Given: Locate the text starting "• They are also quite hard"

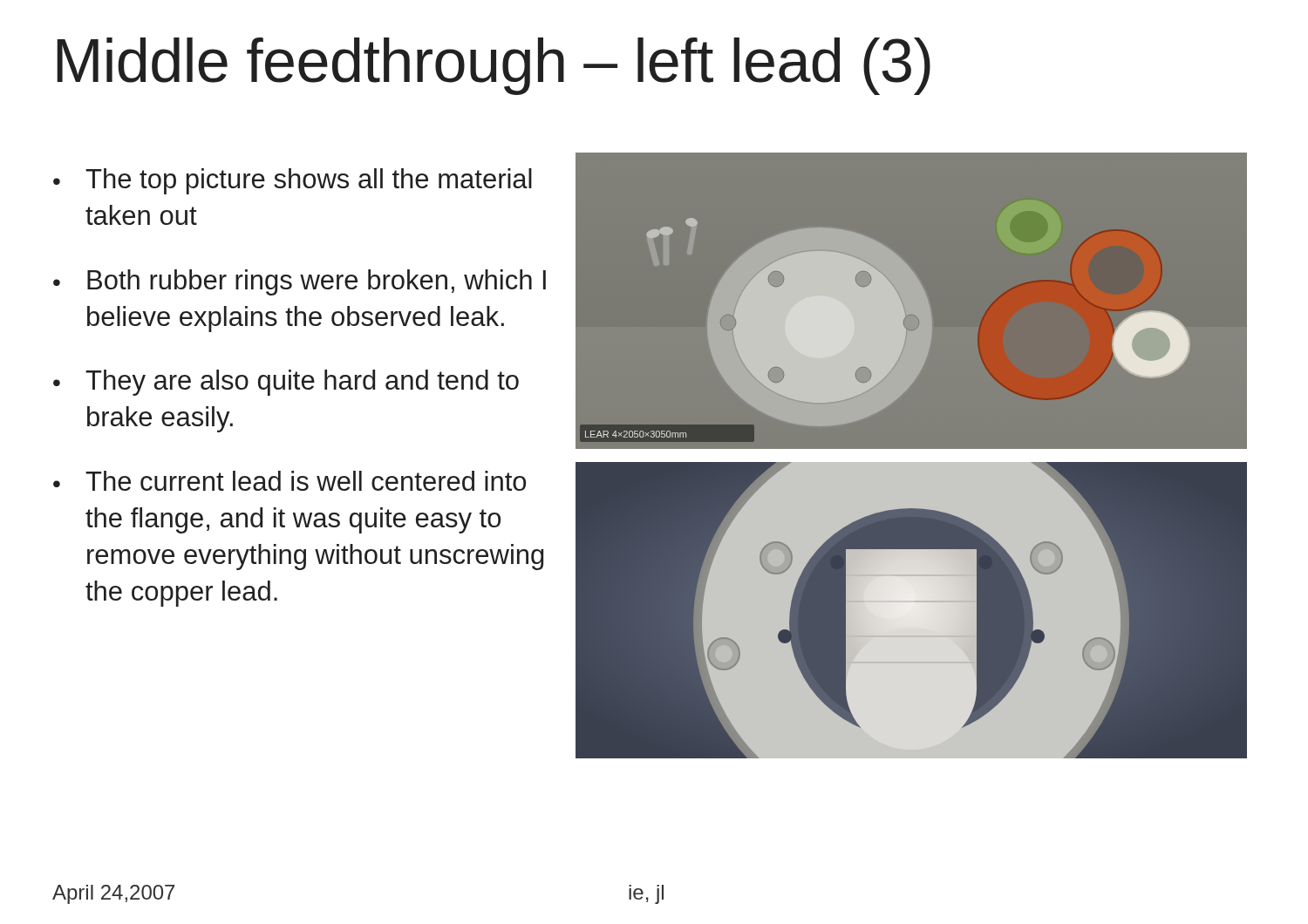Looking at the screenshot, I should click(301, 399).
